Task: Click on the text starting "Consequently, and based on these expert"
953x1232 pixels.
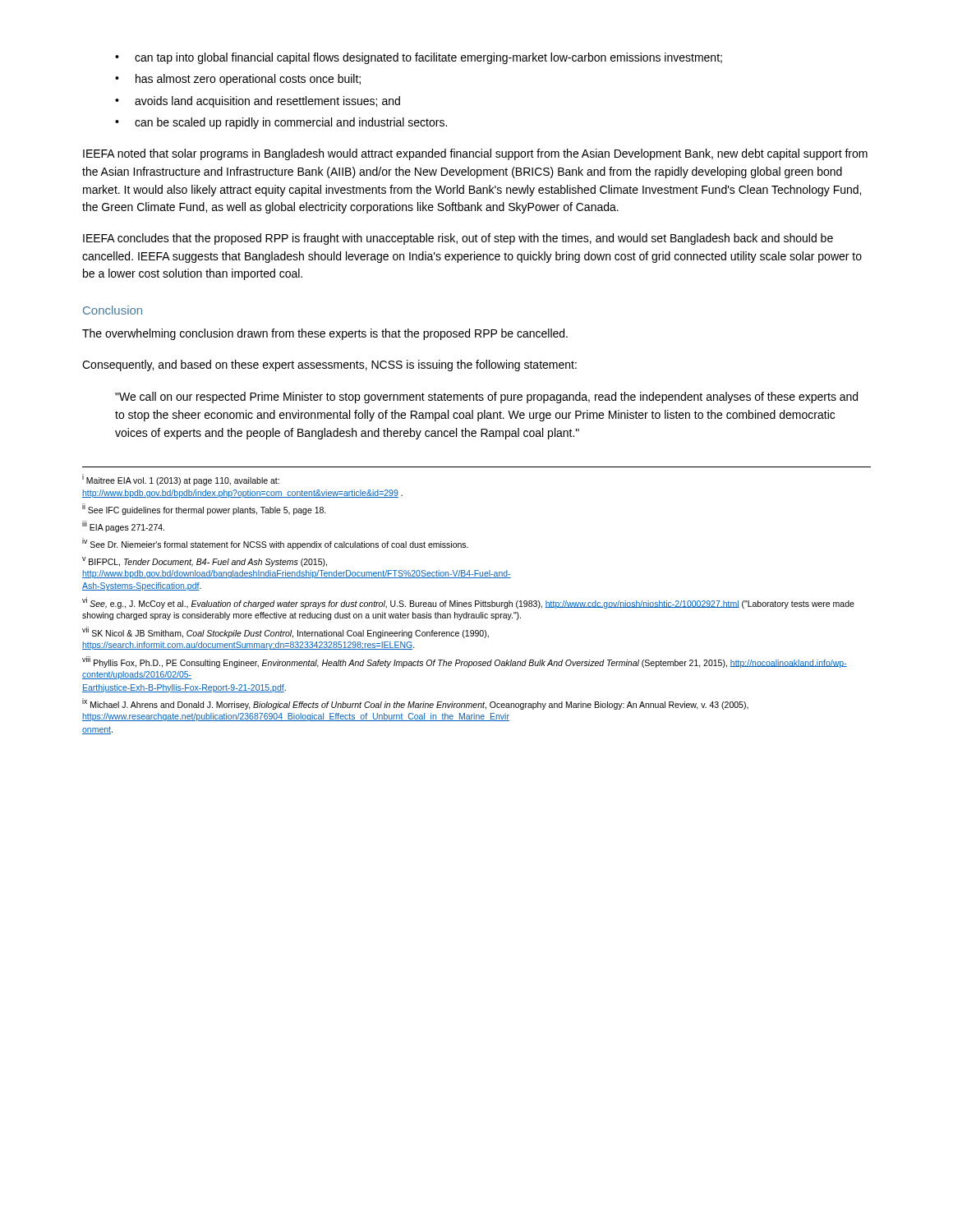Action: pos(330,364)
